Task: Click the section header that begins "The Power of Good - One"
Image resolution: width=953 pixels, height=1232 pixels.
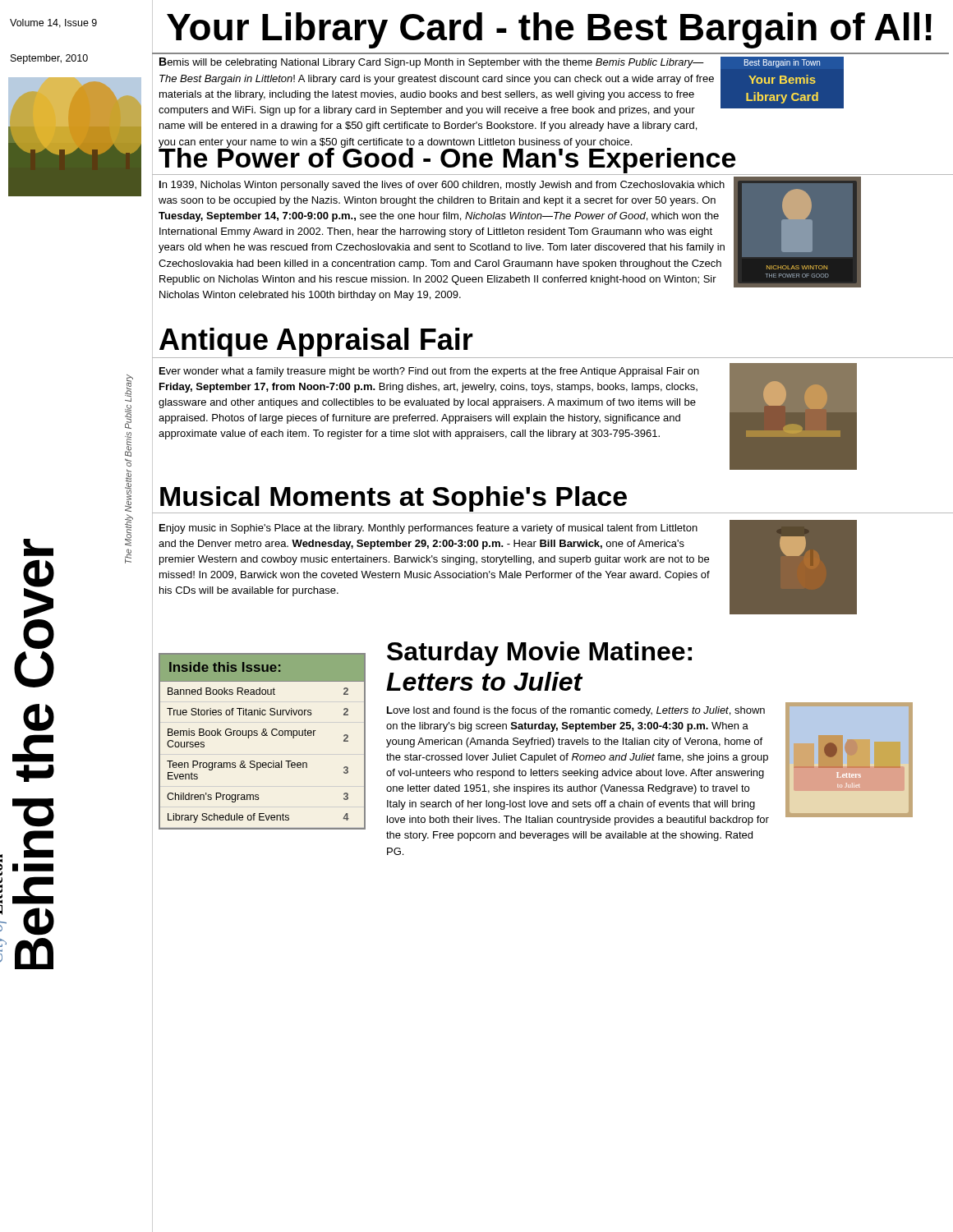Action: [447, 158]
